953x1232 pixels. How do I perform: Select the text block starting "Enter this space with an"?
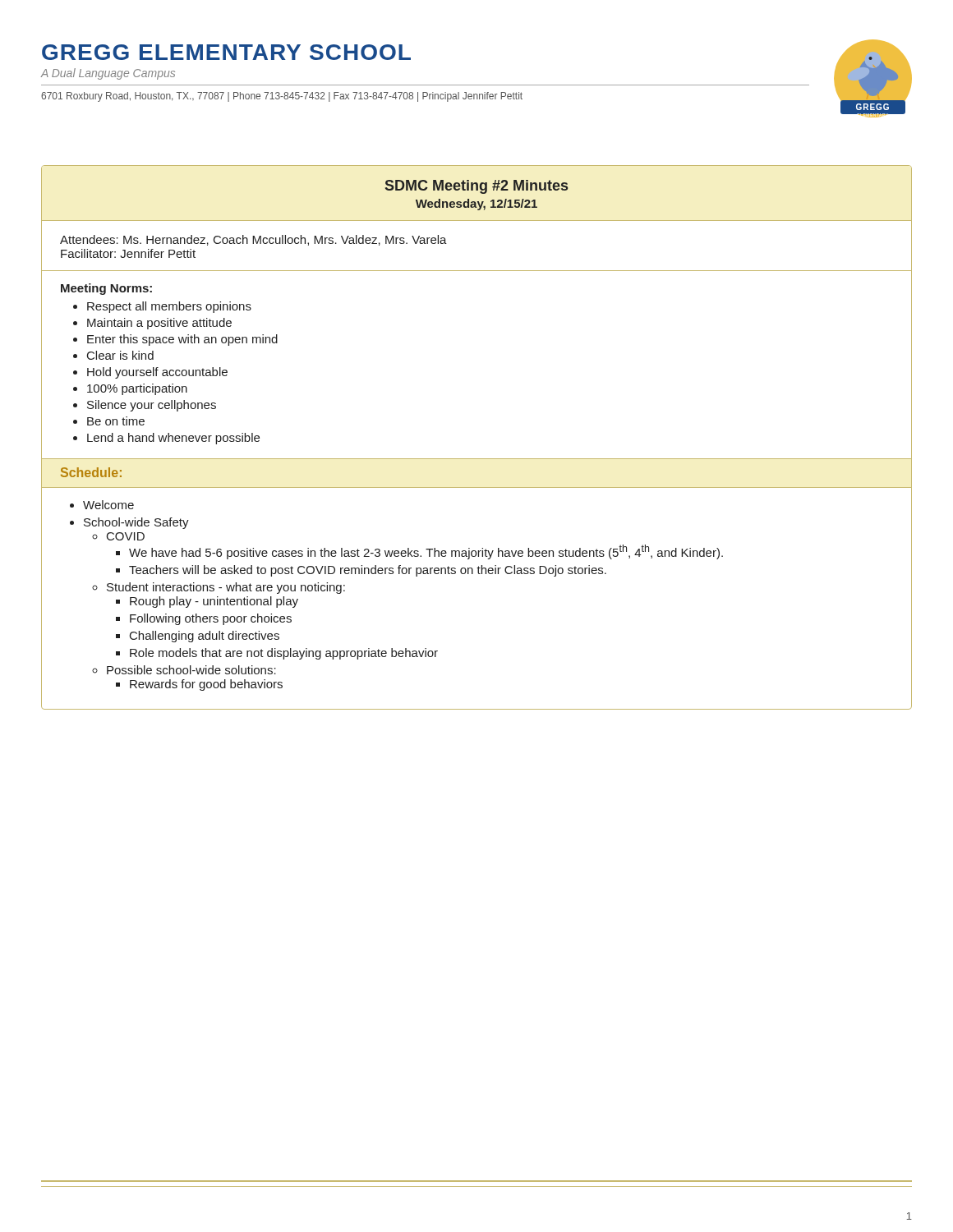(x=182, y=339)
